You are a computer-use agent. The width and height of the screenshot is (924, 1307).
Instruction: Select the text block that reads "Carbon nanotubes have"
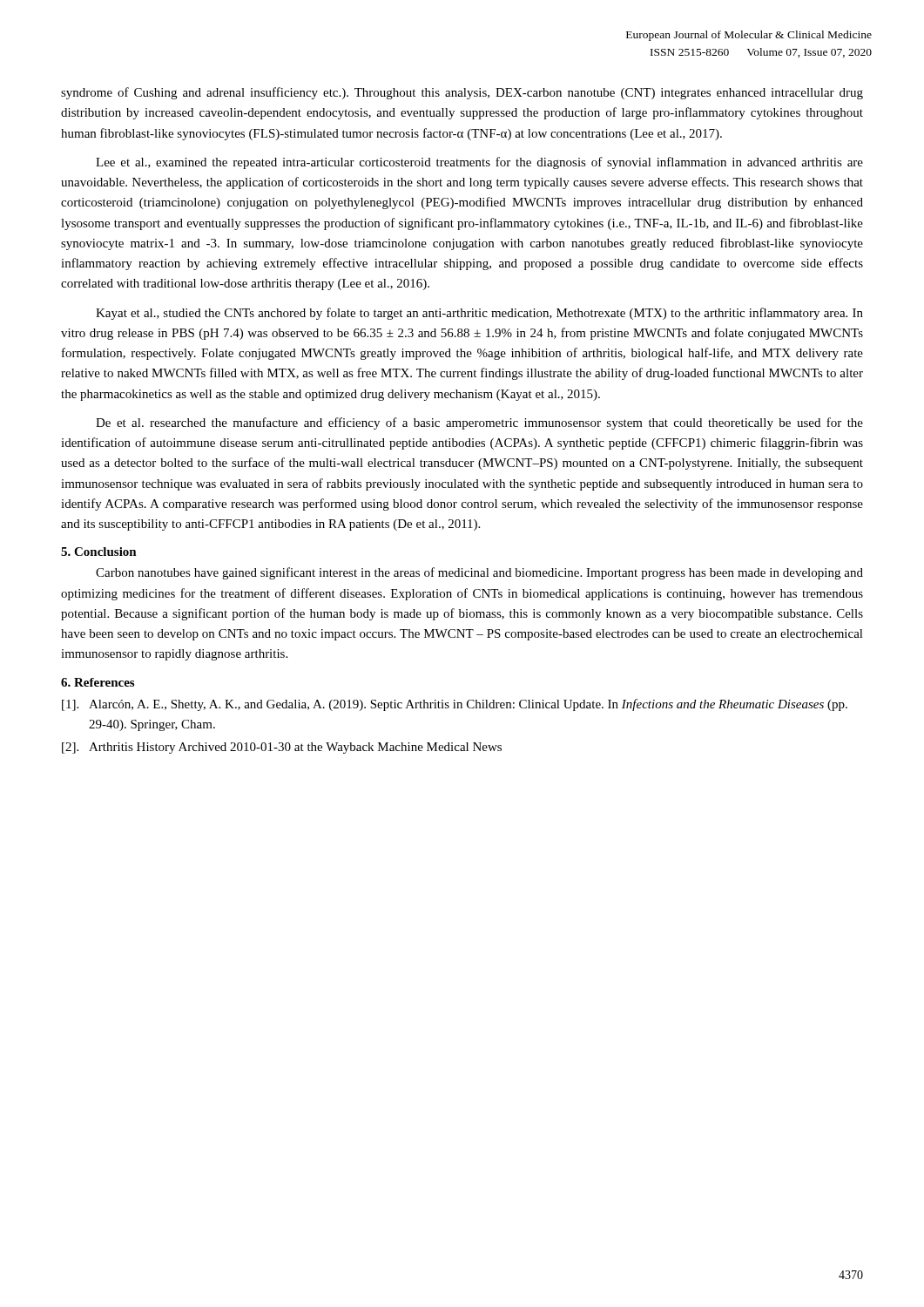462,614
